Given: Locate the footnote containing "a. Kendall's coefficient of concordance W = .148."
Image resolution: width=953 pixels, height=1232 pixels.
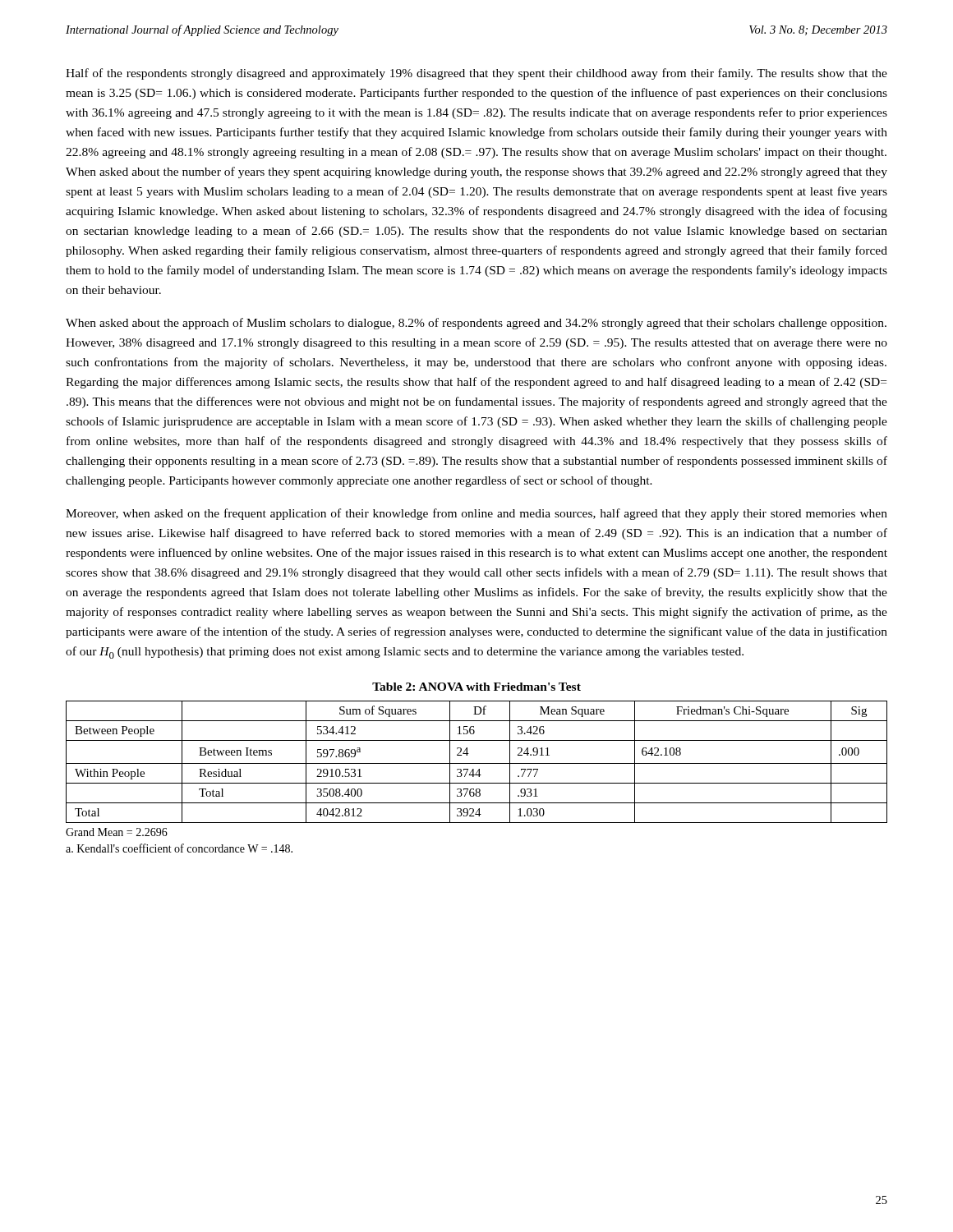Looking at the screenshot, I should click(x=180, y=848).
